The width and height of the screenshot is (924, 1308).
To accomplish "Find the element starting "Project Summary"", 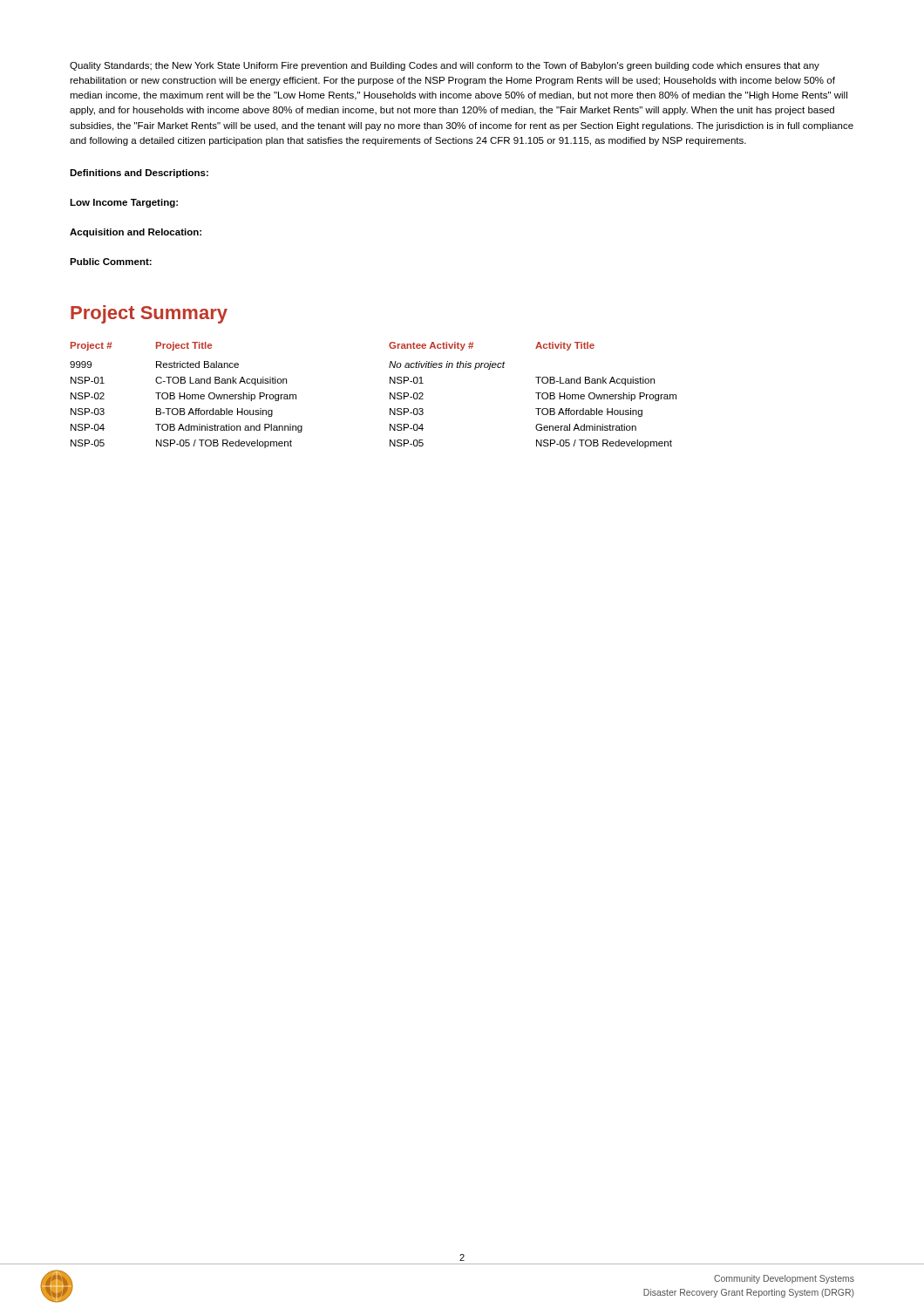I will pos(149,314).
